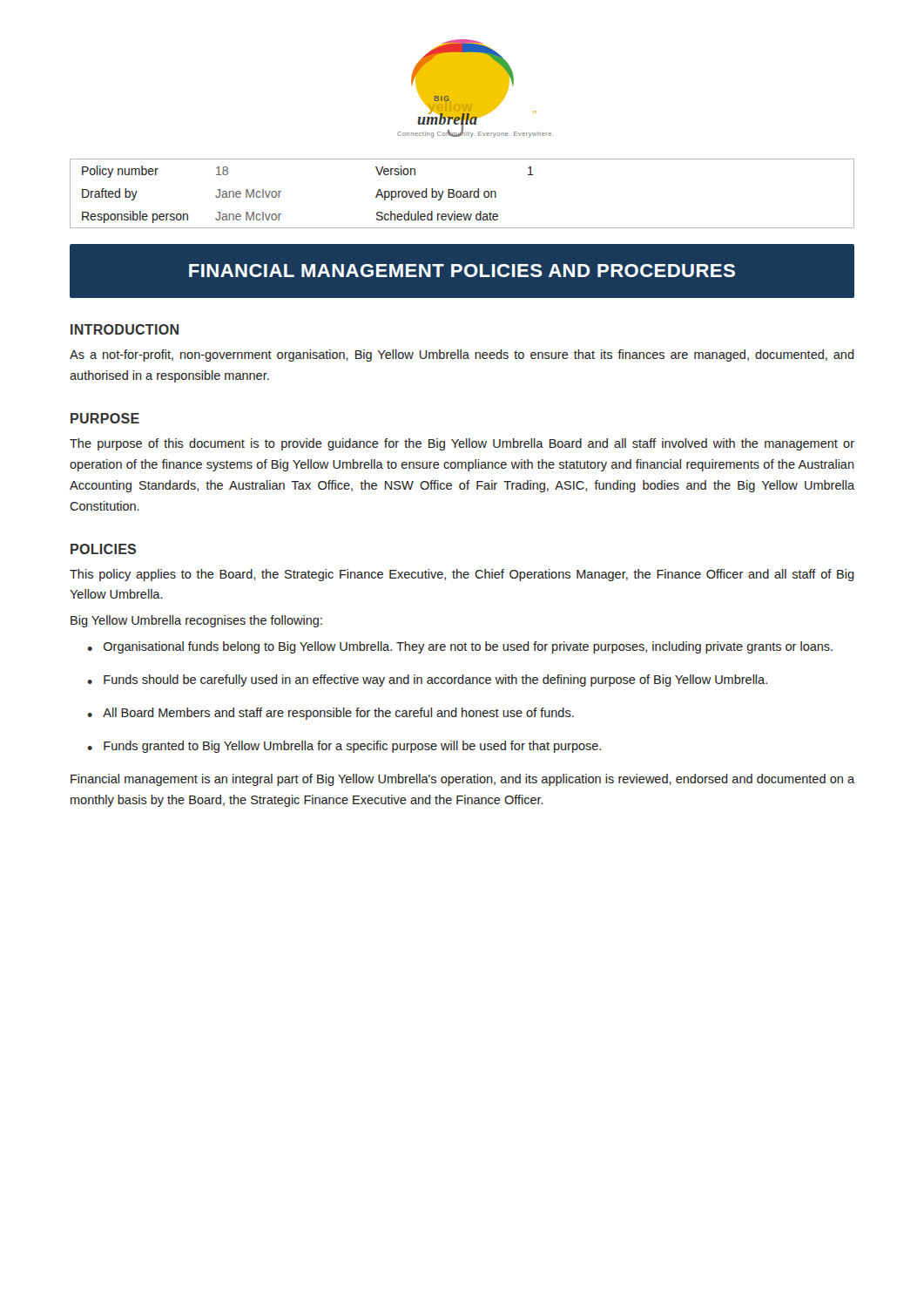Point to the title beginning "FINANCIAL MANAGEMENT POLICIES"

pyautogui.click(x=462, y=271)
